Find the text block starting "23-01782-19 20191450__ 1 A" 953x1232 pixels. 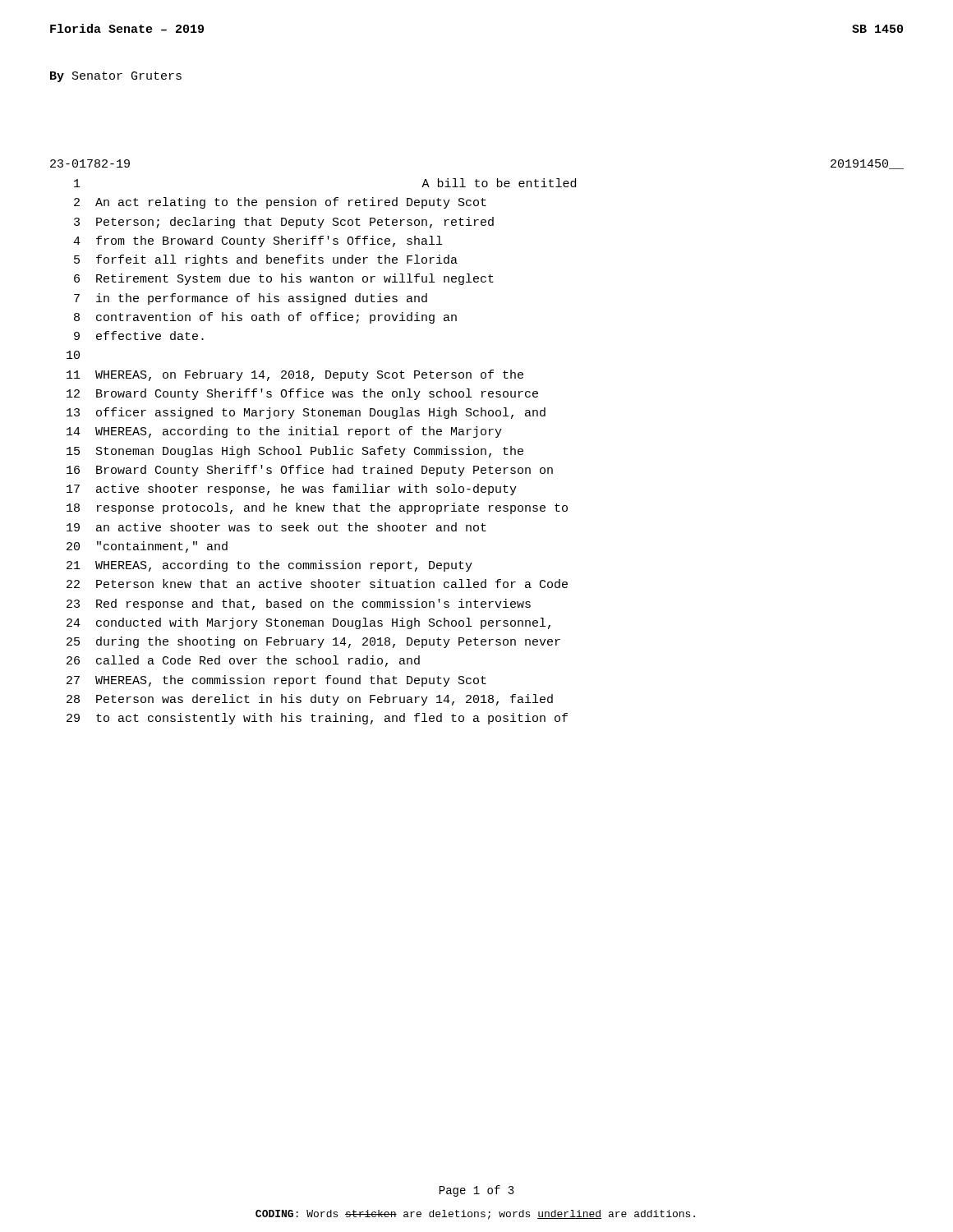click(x=476, y=443)
